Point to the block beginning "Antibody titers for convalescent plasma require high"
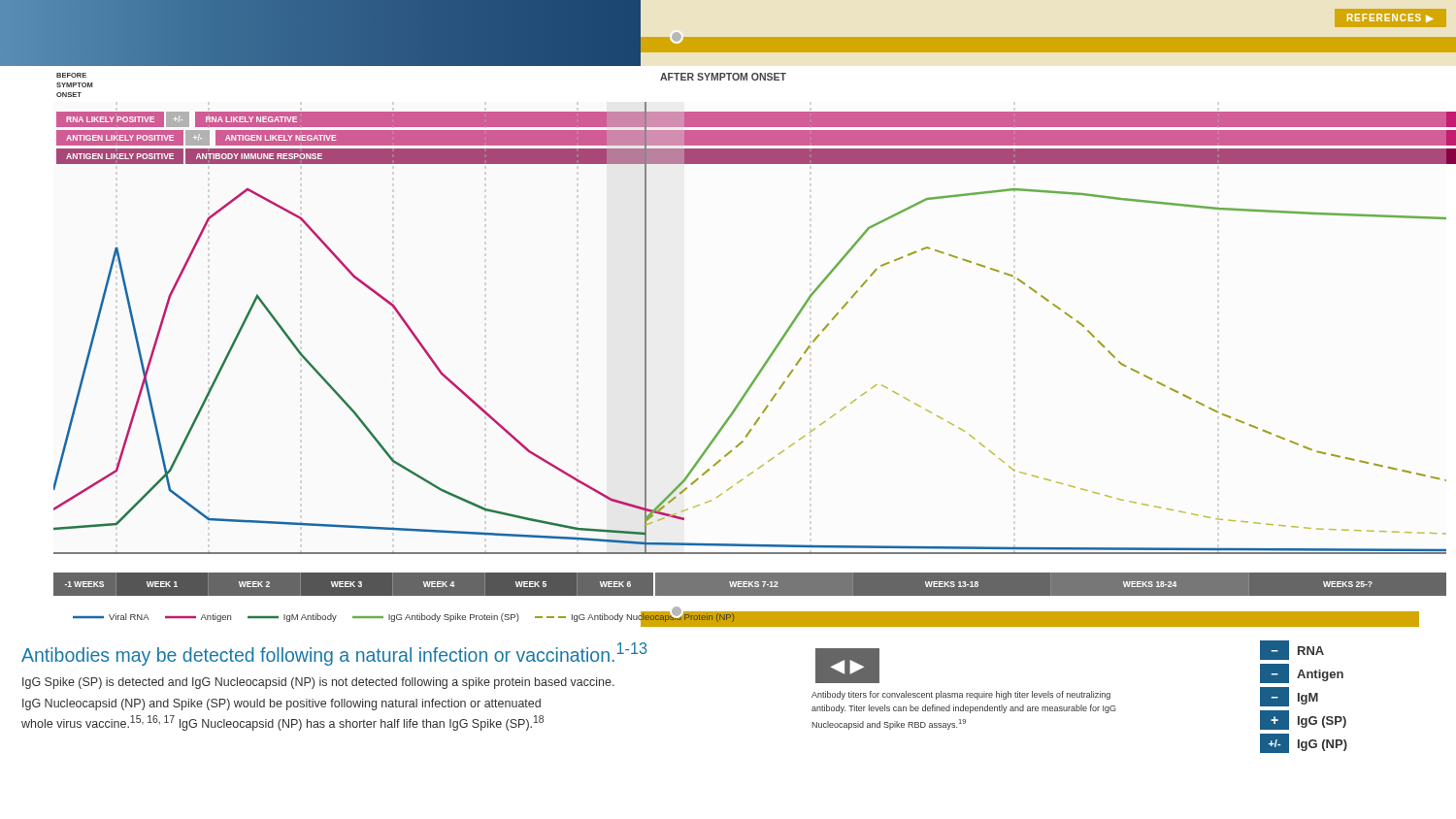Screen dimensions: 819x1456 pyautogui.click(x=964, y=710)
